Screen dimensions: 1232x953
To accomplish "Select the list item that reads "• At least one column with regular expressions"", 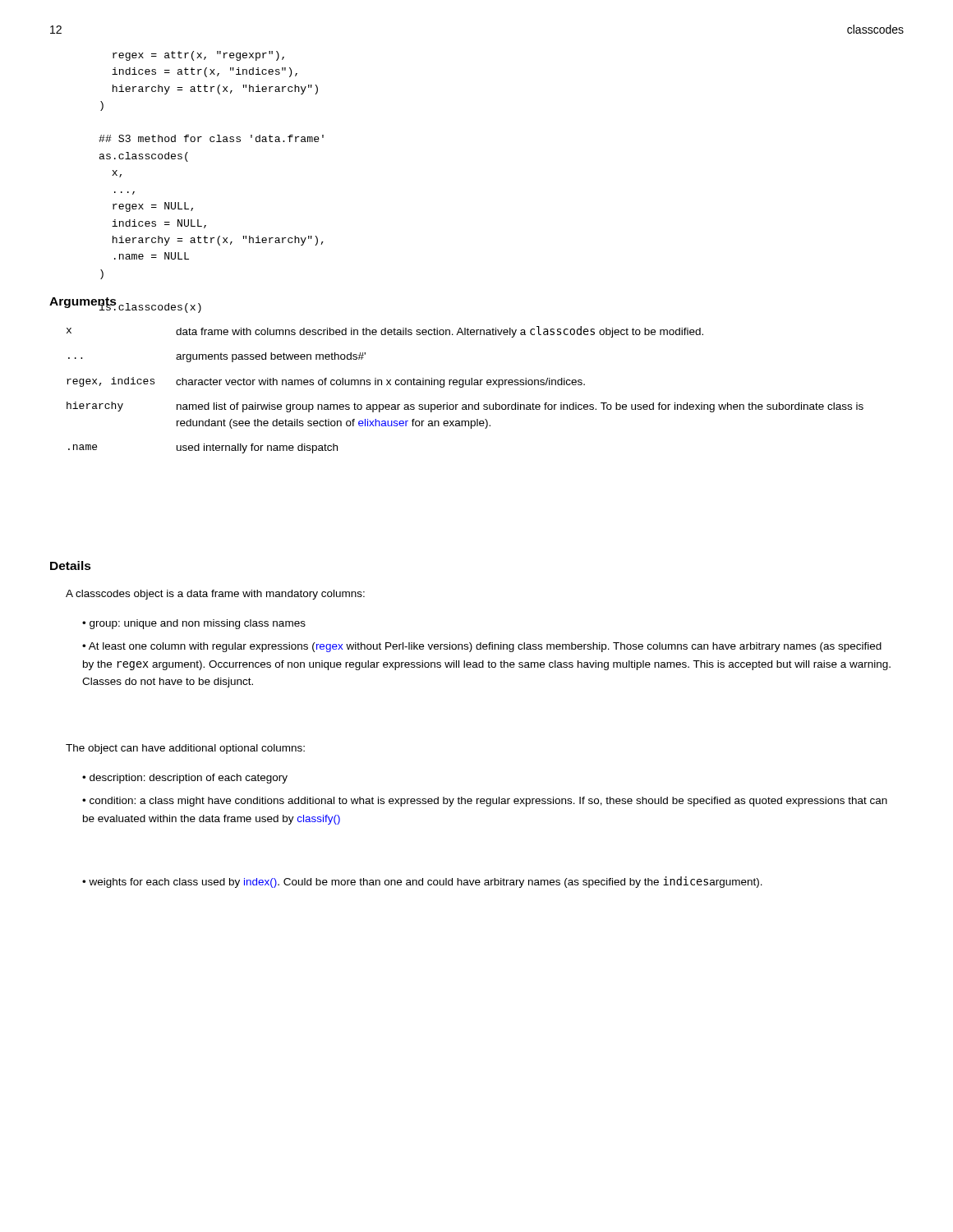I will pyautogui.click(x=487, y=664).
